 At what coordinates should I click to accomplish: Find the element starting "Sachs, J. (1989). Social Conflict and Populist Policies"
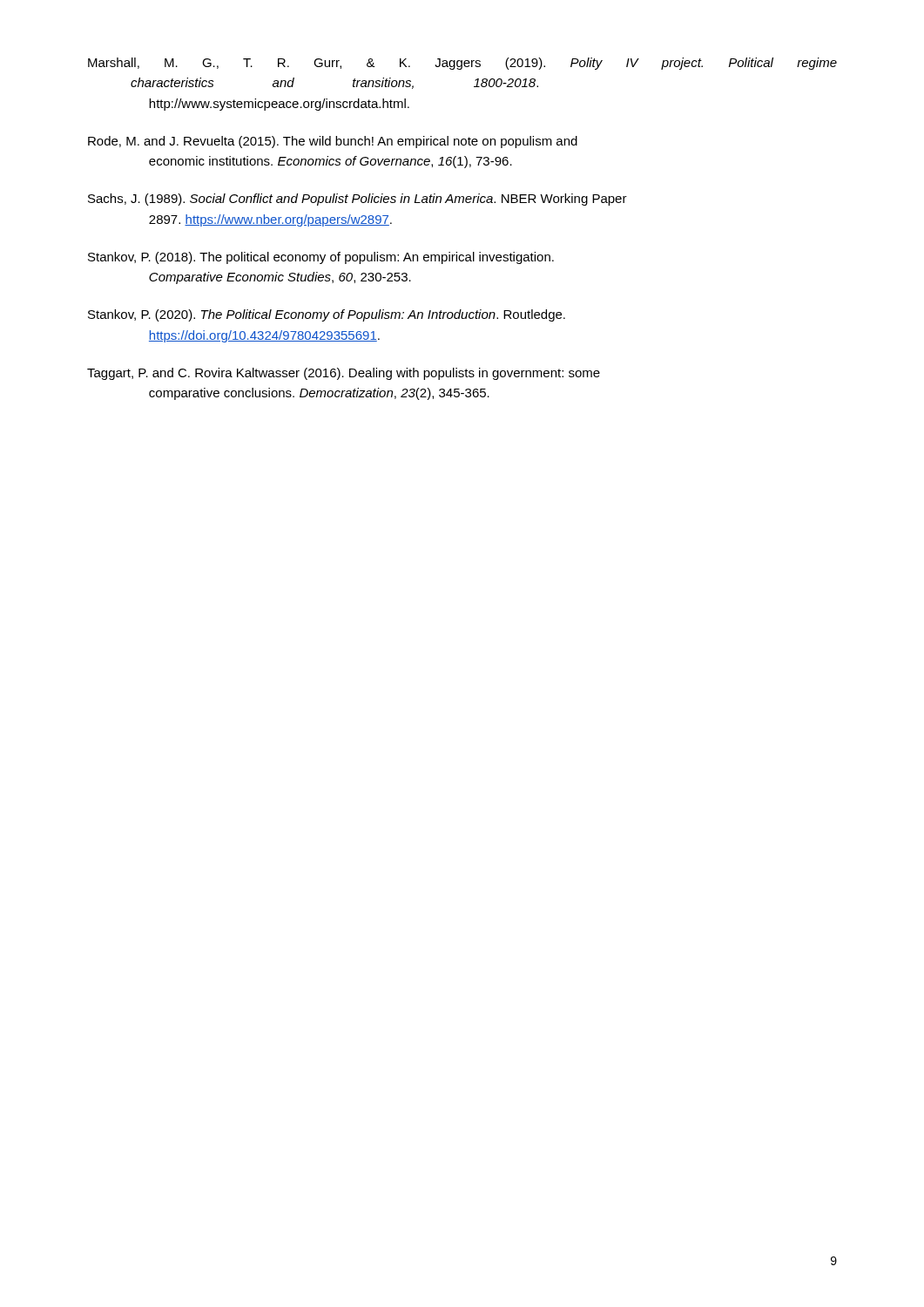click(357, 209)
